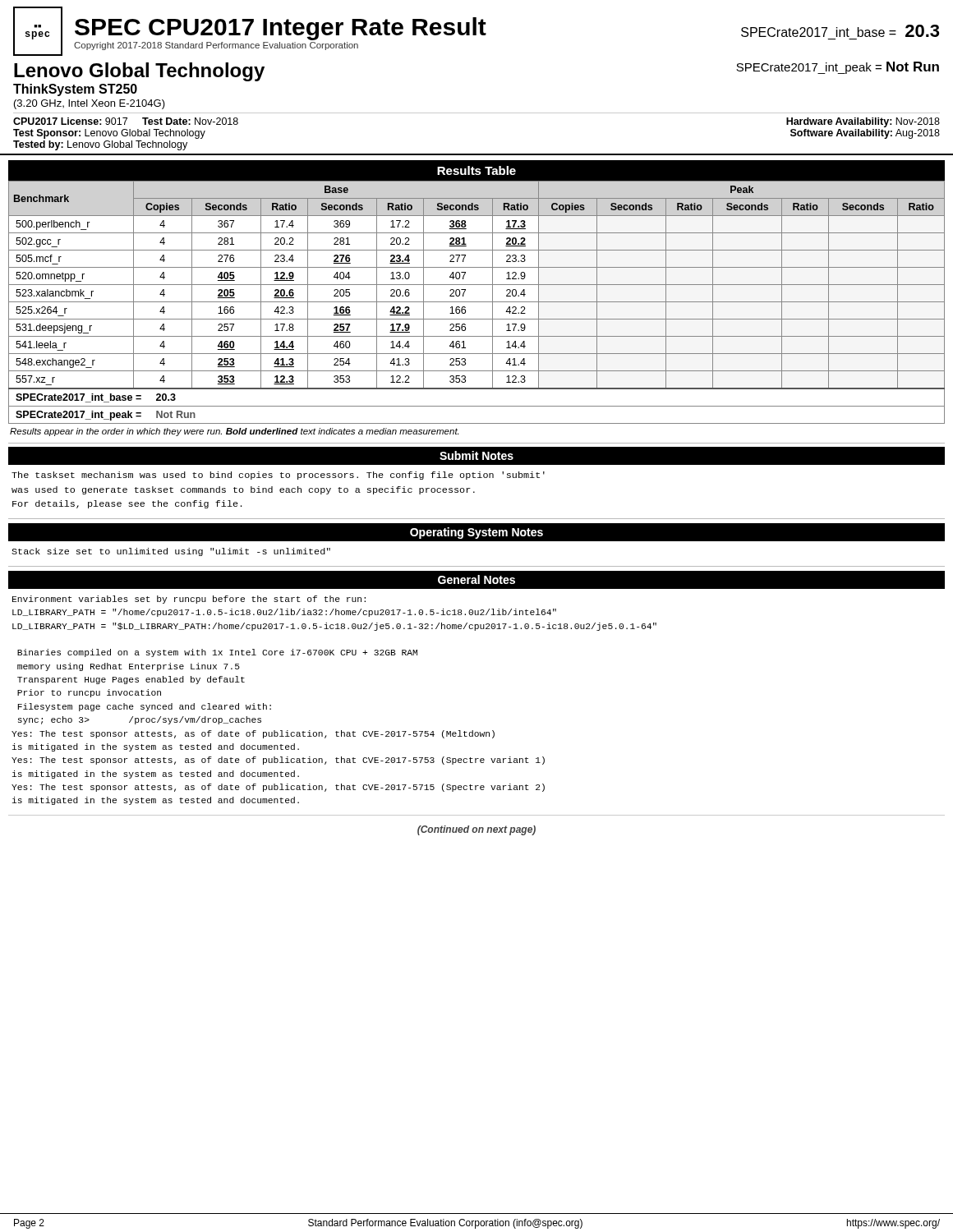Select the footnote
The image size is (953, 1232).
click(235, 431)
